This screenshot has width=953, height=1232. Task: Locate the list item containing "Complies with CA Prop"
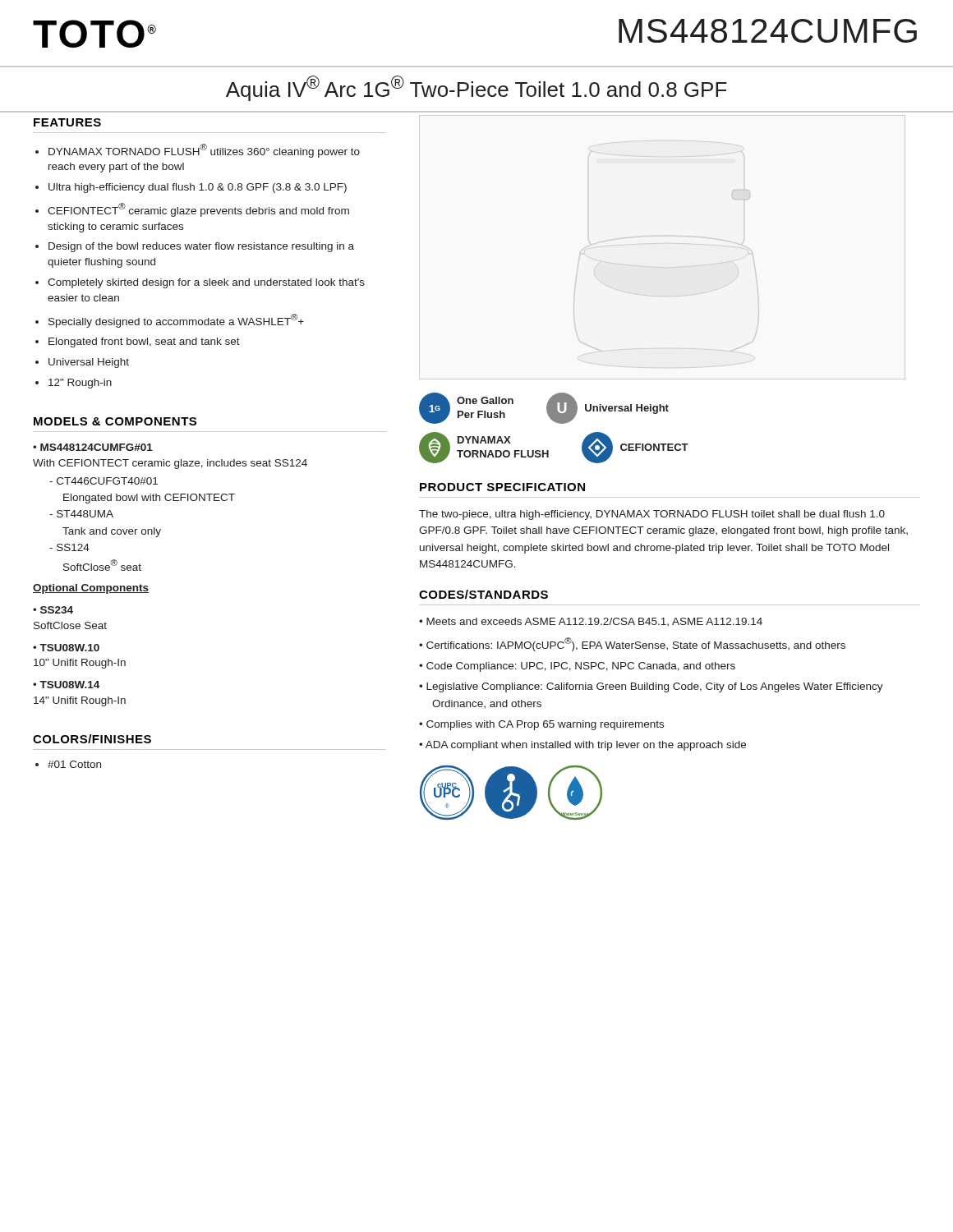click(x=545, y=724)
